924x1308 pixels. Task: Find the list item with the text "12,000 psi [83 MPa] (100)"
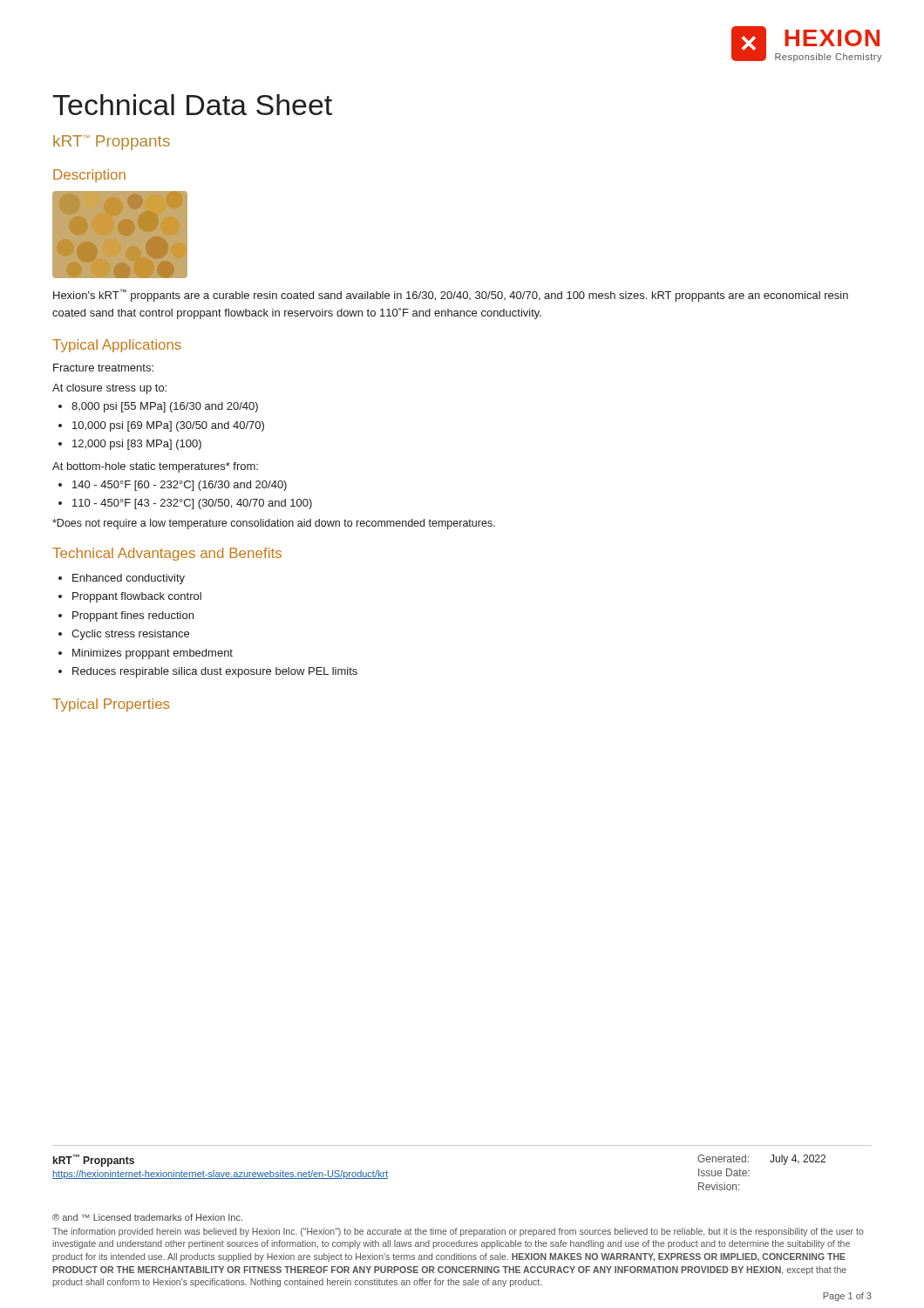[x=137, y=444]
